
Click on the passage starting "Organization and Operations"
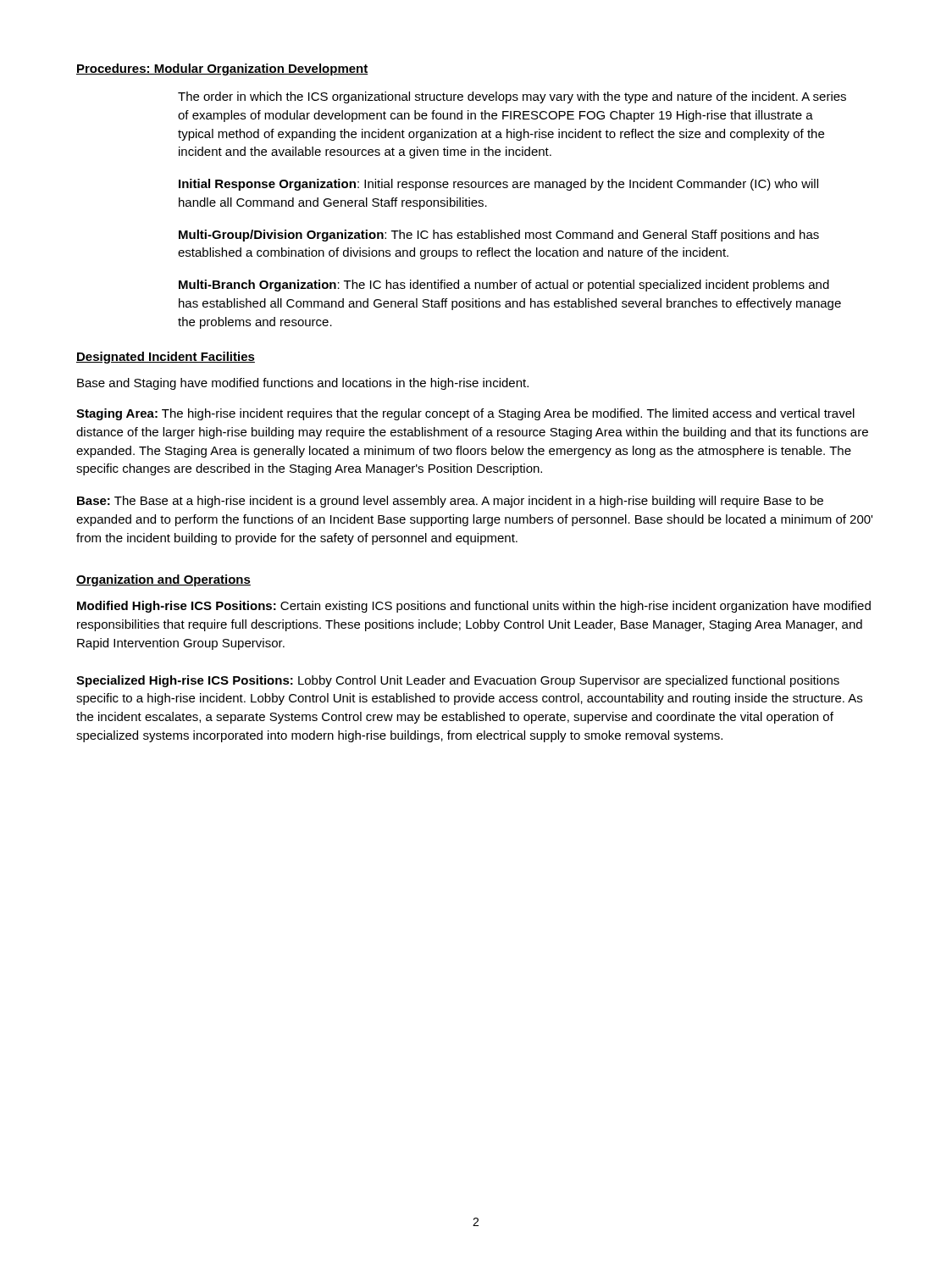pos(163,579)
